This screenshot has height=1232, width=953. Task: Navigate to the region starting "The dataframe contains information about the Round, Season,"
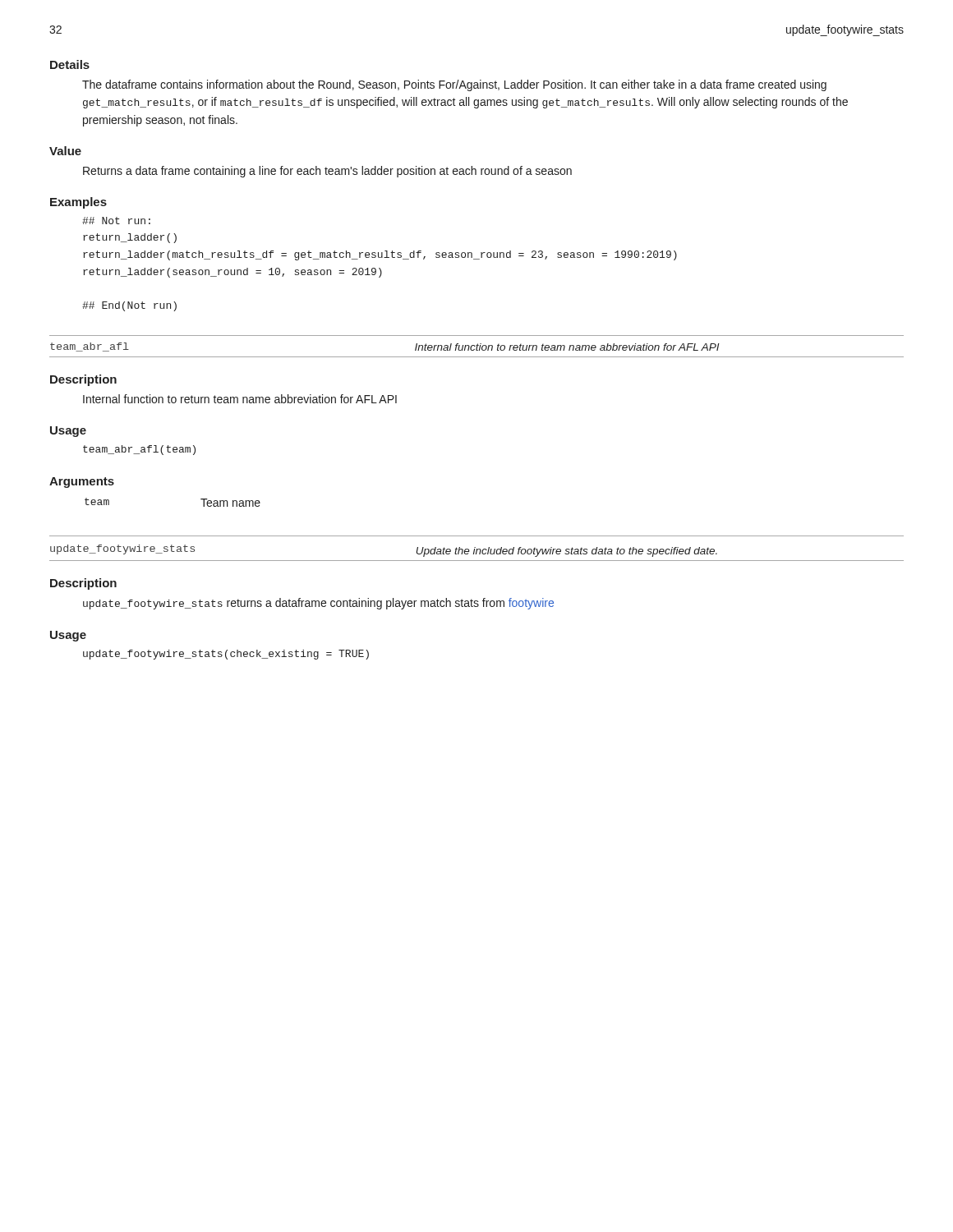[465, 102]
